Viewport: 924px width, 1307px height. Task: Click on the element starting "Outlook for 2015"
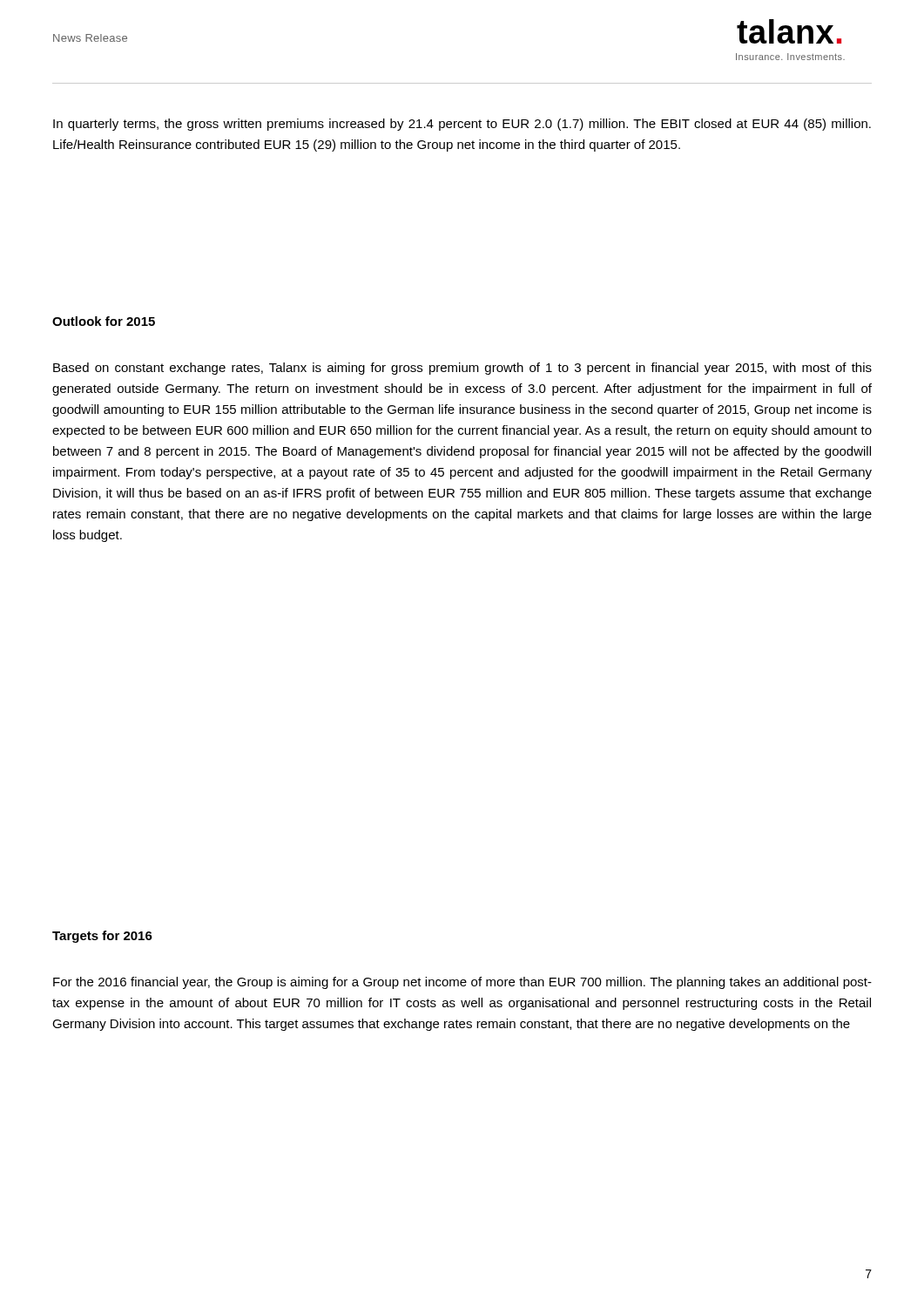(104, 321)
